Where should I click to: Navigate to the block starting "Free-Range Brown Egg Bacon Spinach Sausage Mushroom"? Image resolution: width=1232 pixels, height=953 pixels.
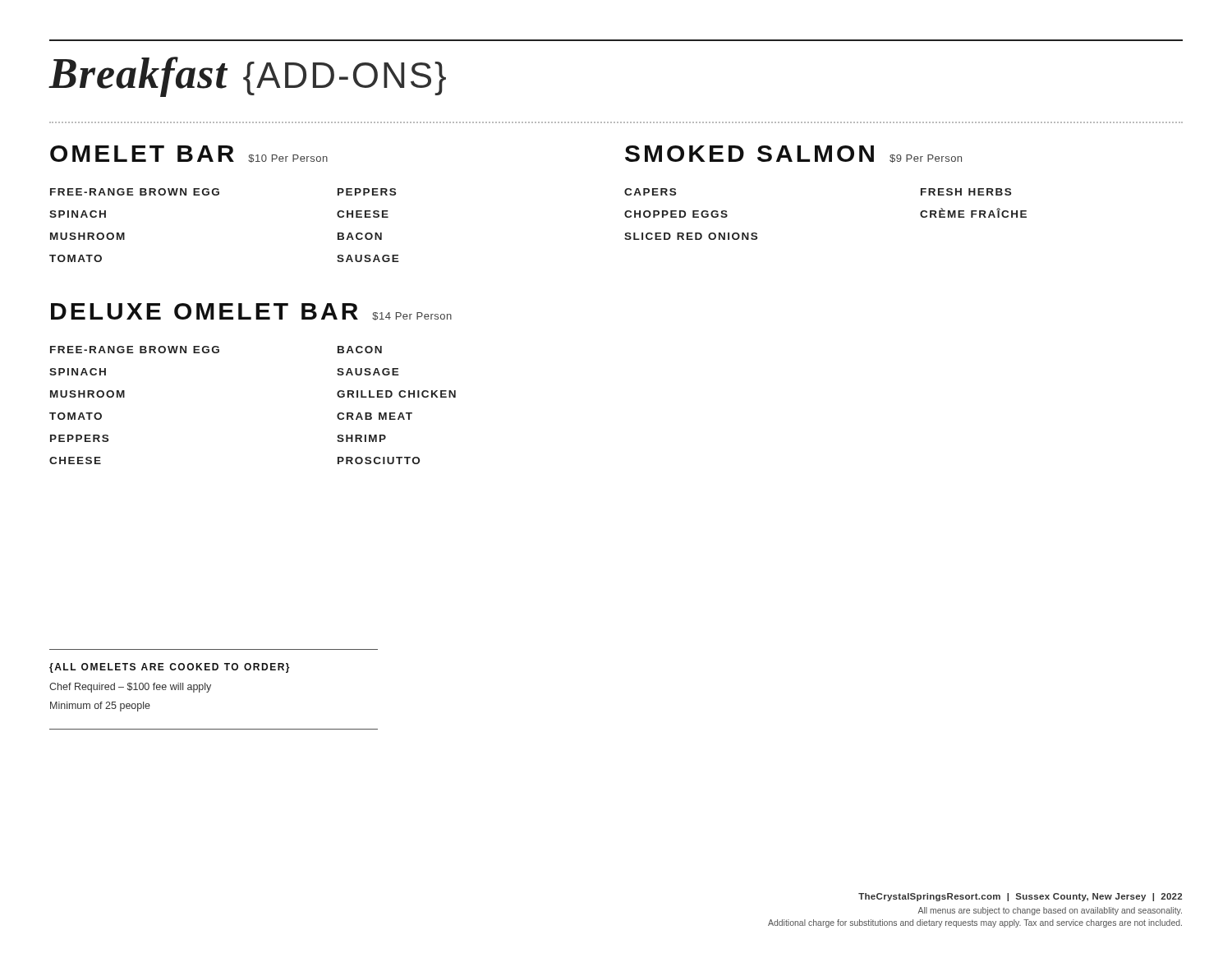click(329, 405)
